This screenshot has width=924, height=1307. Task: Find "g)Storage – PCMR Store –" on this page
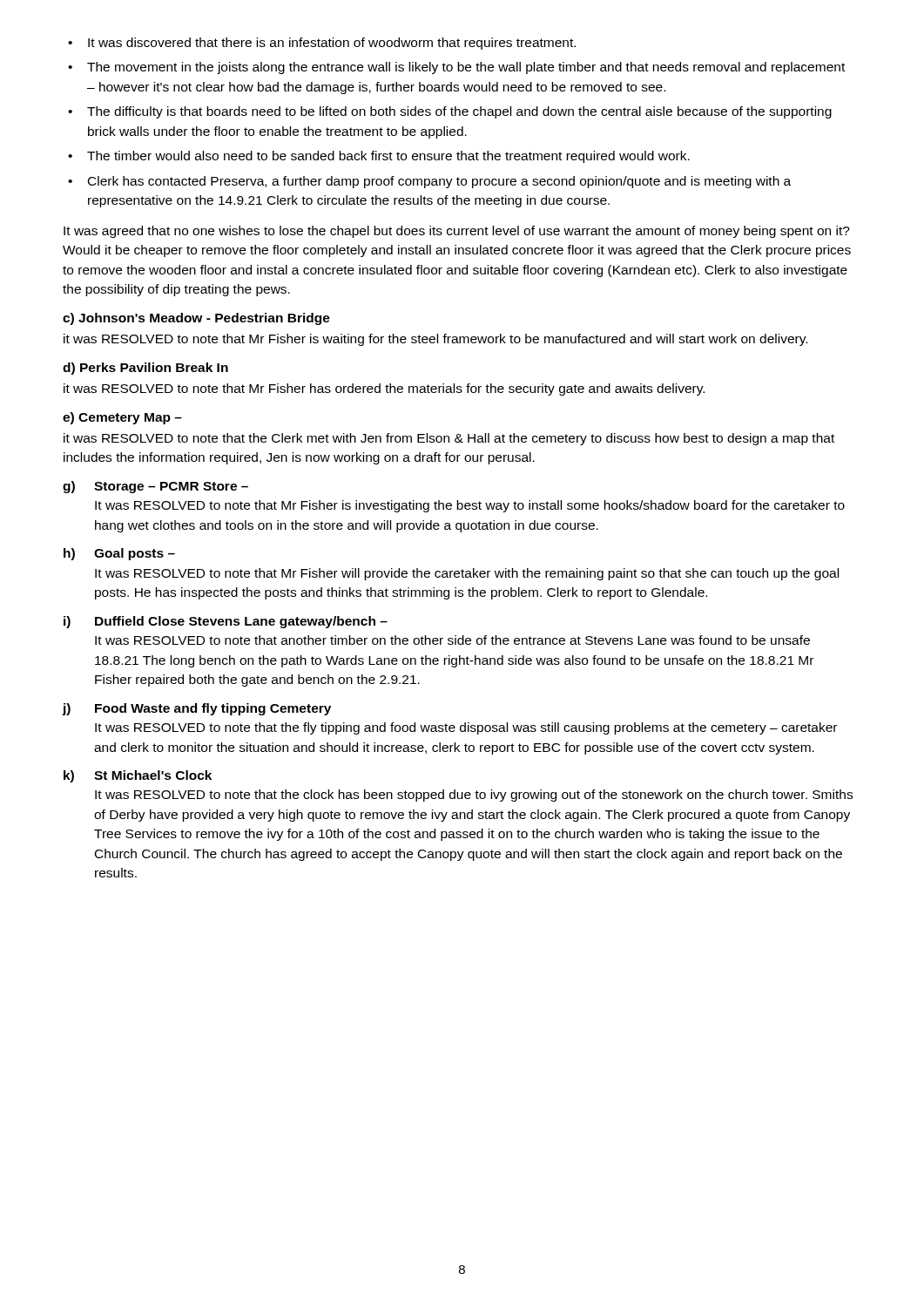click(156, 486)
